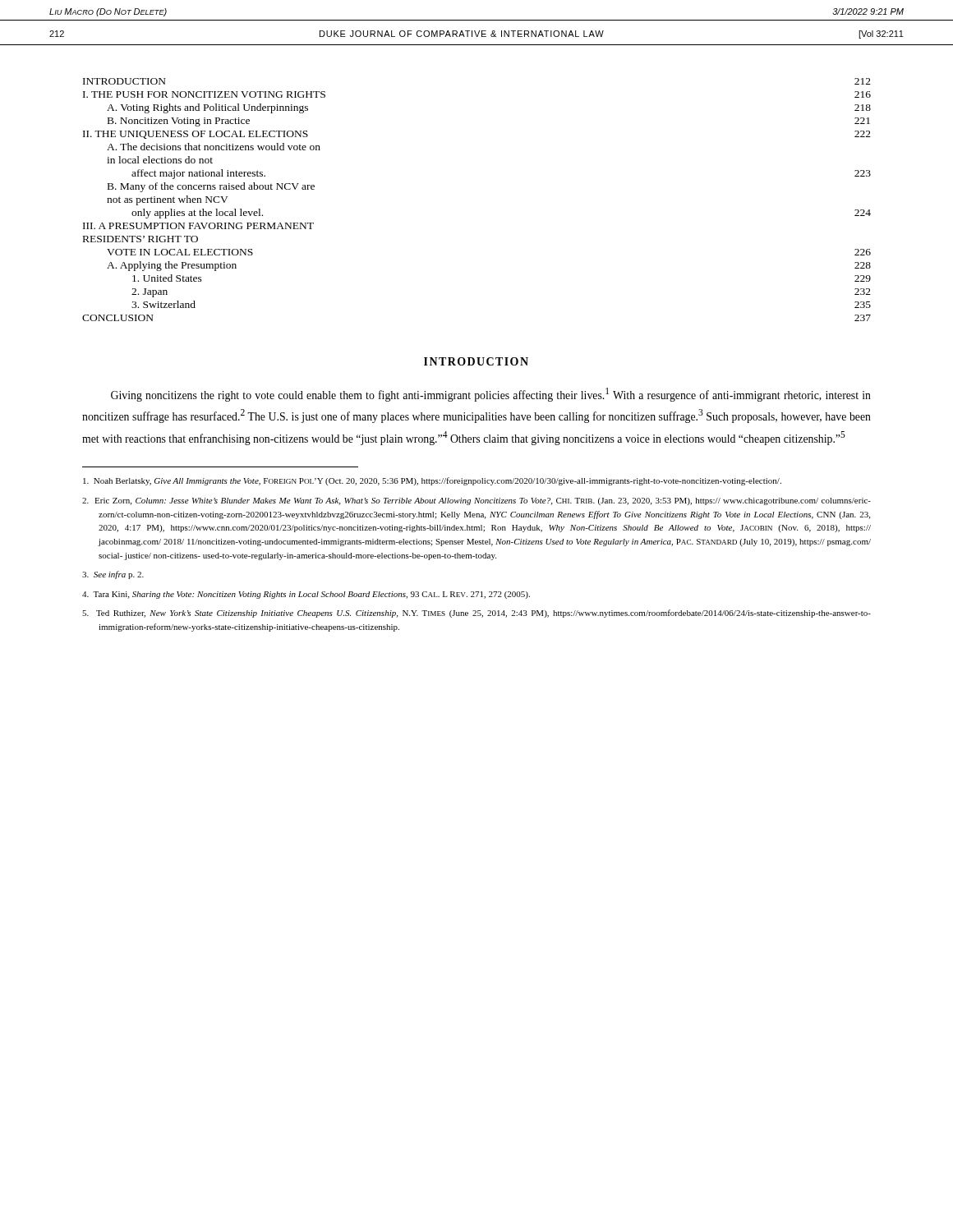Find the region starting "Noah Berlatsky, Give All Immigrants the Vote, FOREIGN"
Viewport: 953px width, 1232px height.
432,480
